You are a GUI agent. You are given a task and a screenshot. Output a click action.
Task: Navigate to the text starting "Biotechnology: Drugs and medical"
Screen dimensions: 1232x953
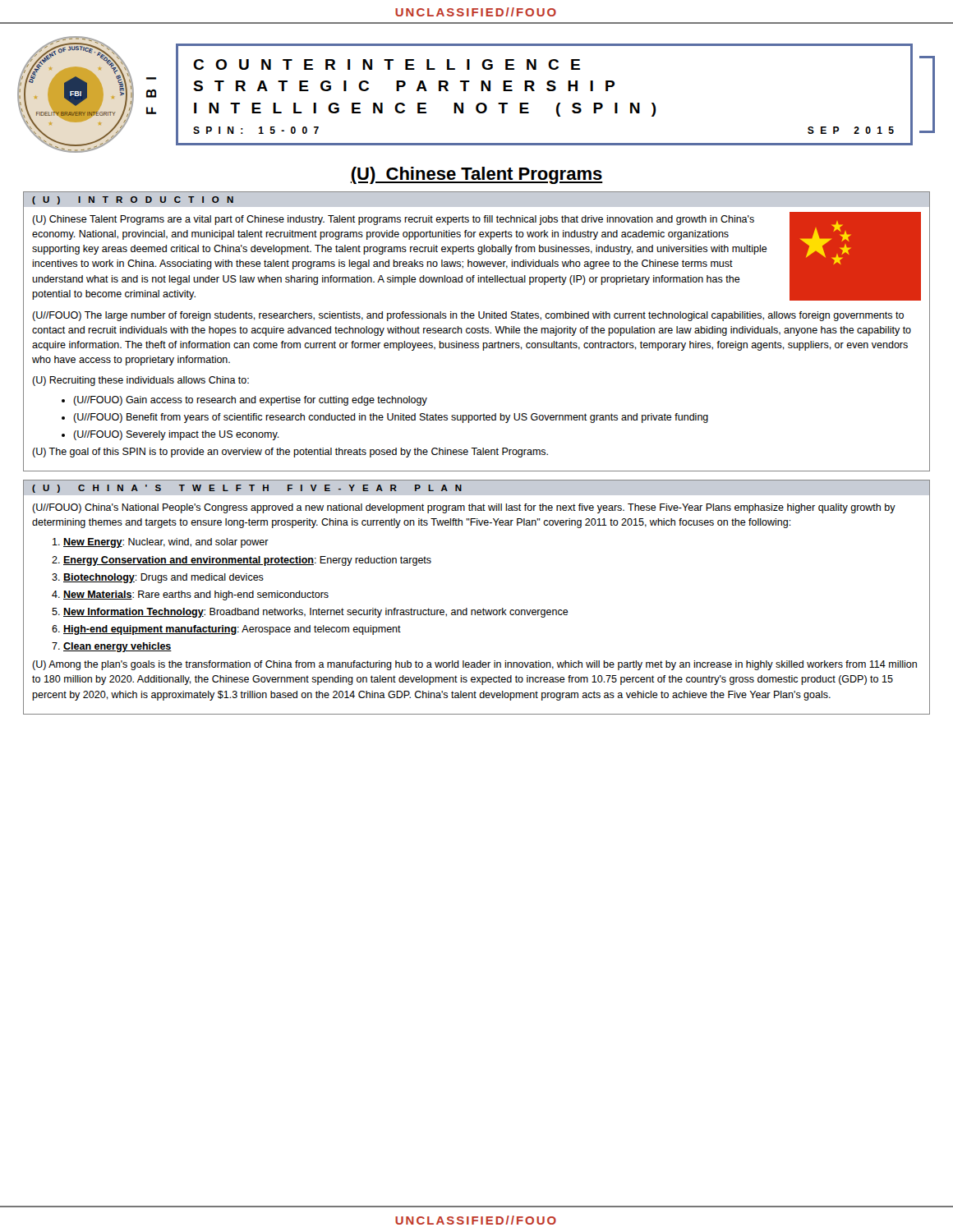[x=163, y=577]
